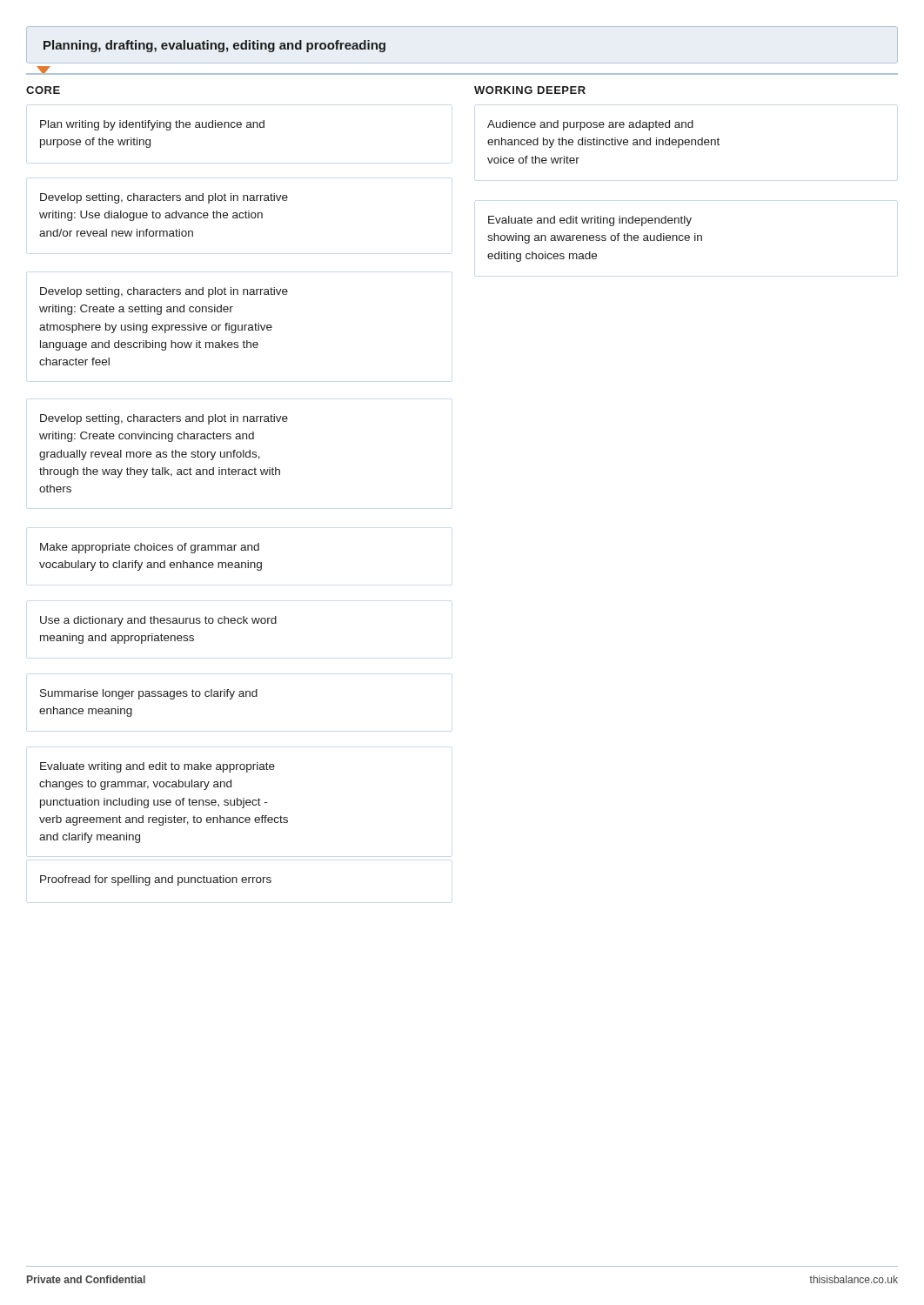
Task: Find the text block starting "Proofread for spelling and punctuation errors"
Action: pos(155,879)
